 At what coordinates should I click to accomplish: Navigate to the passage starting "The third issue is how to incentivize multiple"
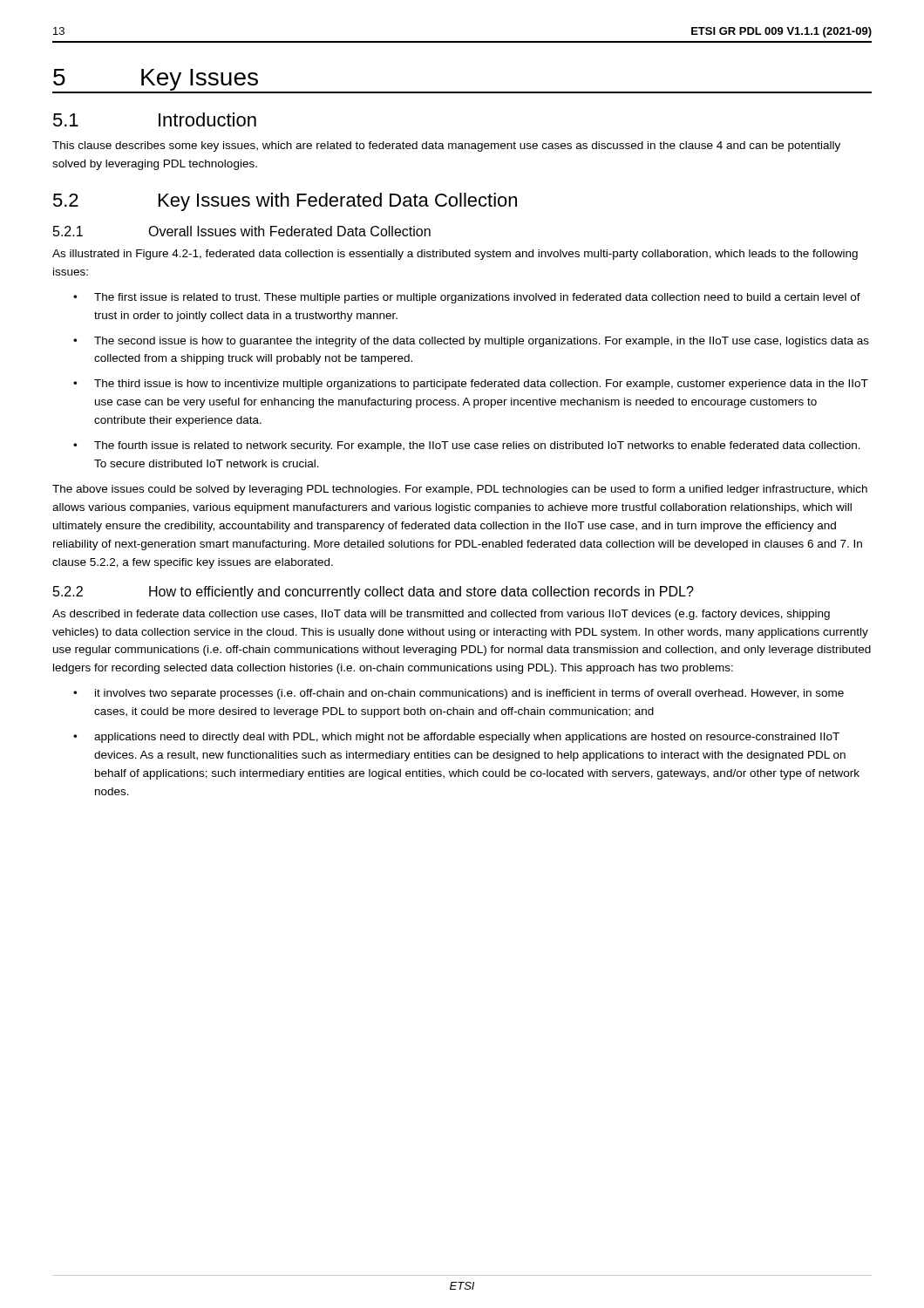462,403
